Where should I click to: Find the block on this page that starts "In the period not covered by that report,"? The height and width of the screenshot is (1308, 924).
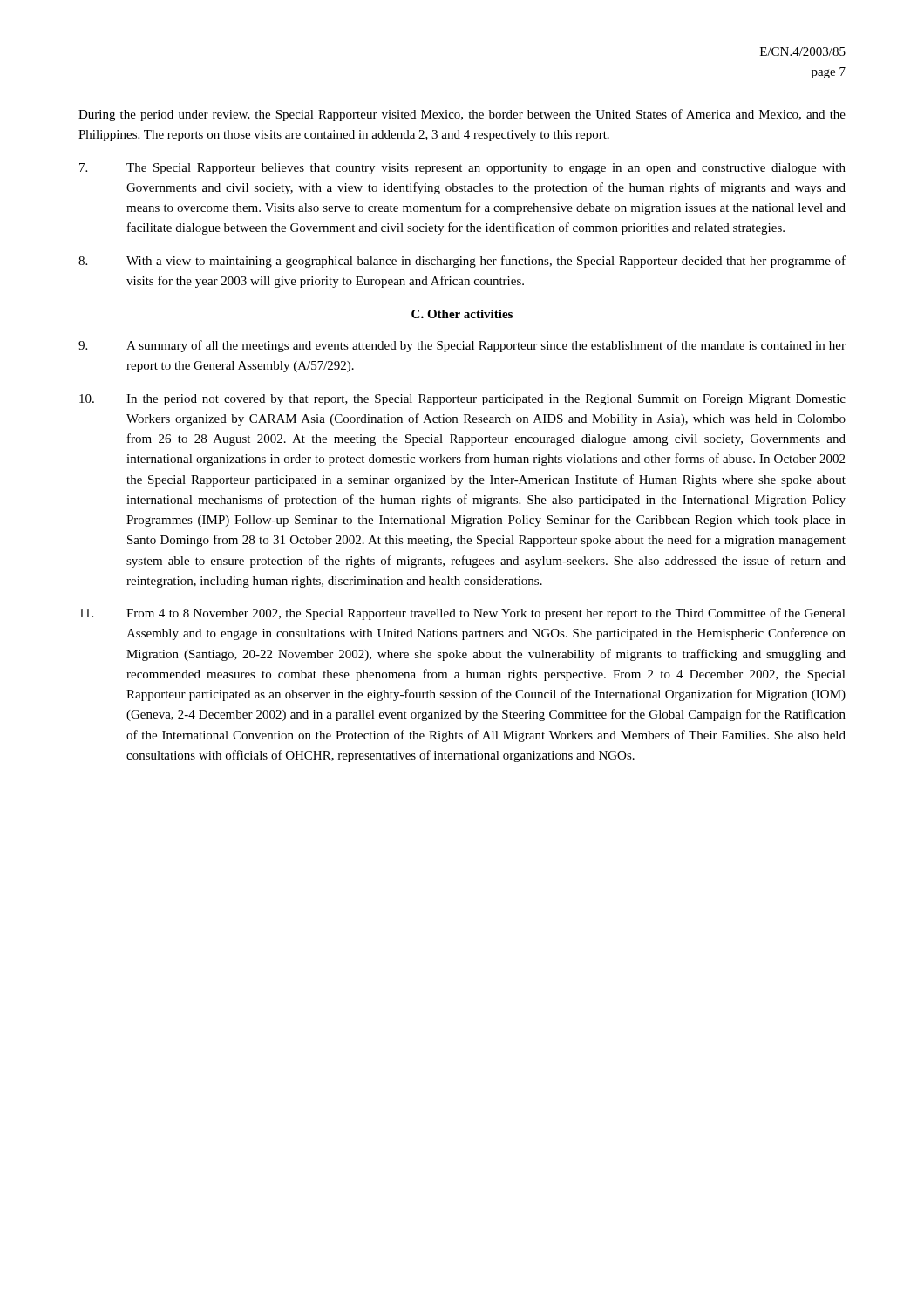coord(462,490)
